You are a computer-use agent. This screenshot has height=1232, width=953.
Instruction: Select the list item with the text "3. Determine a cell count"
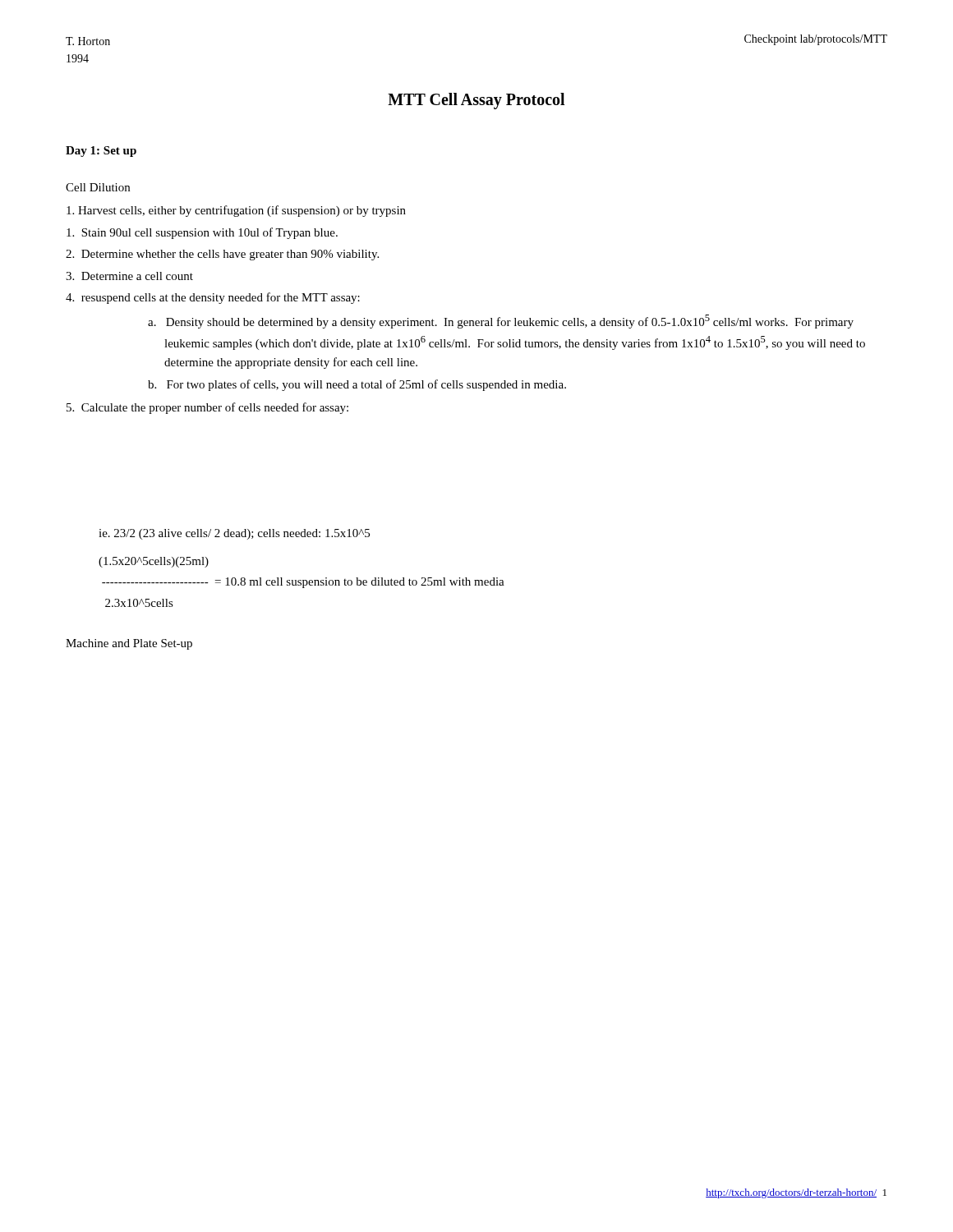tap(129, 276)
